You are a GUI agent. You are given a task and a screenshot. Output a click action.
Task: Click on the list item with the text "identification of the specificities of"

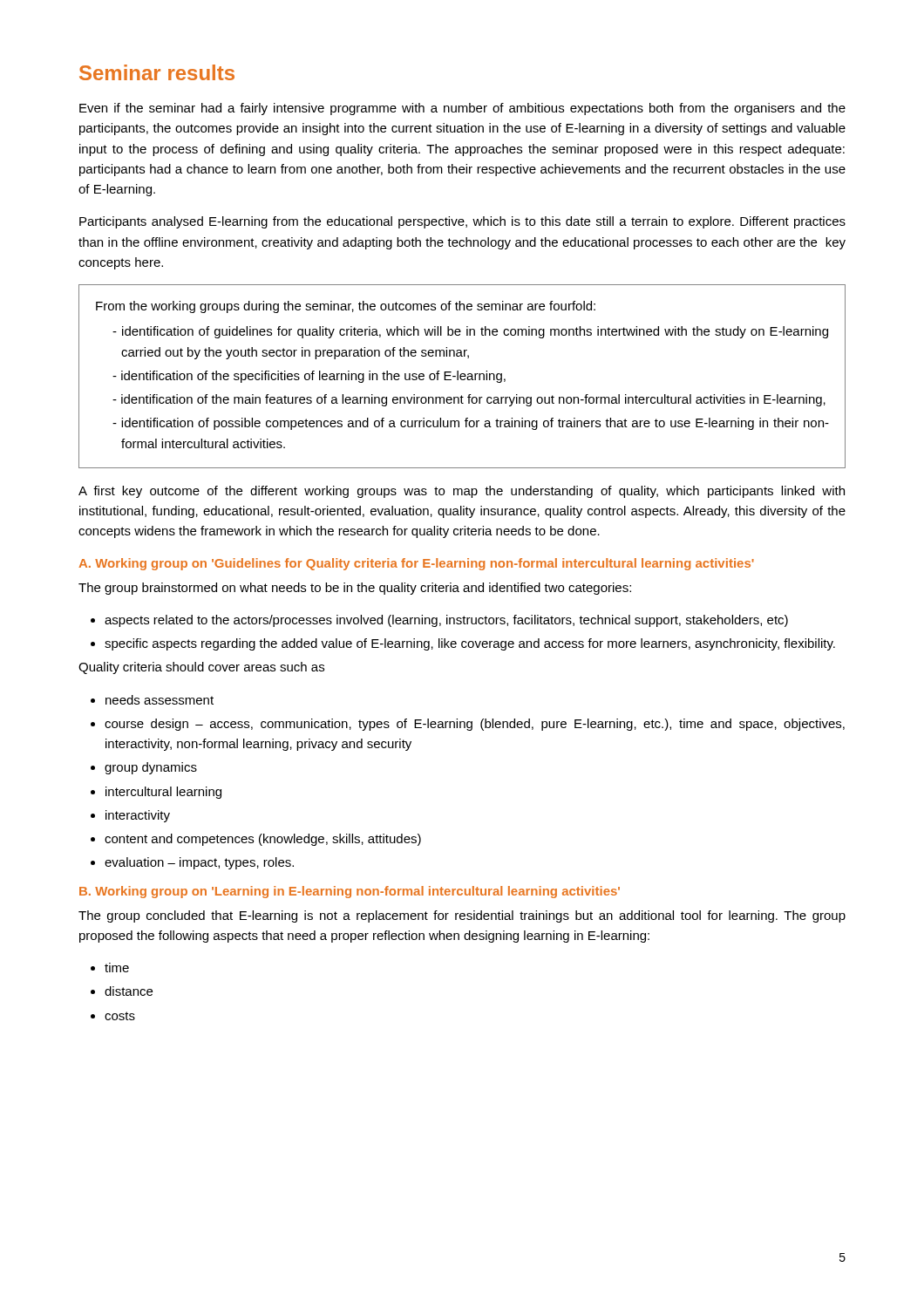[x=313, y=375]
